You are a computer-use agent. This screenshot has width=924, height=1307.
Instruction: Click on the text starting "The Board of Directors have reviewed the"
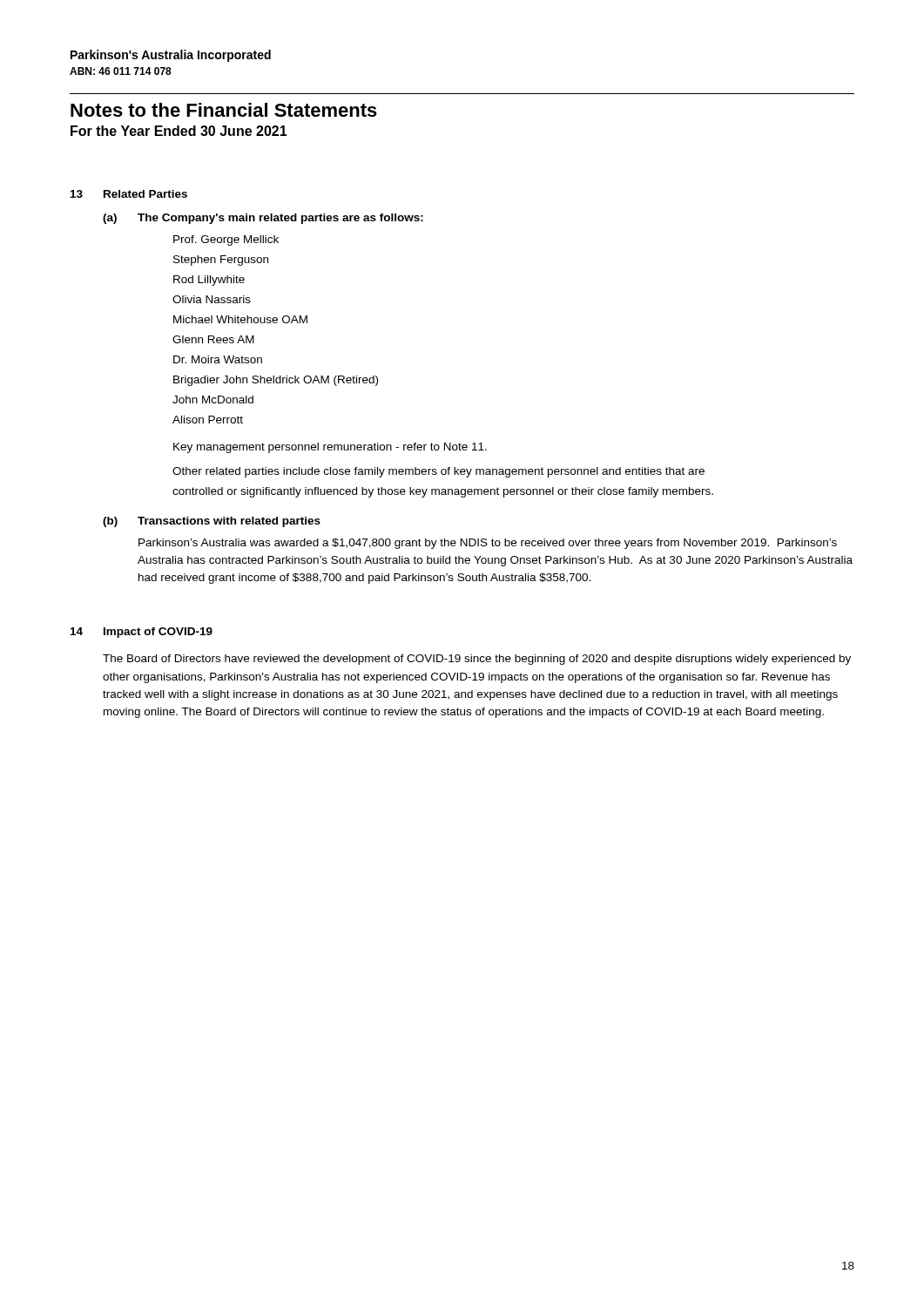pos(477,685)
